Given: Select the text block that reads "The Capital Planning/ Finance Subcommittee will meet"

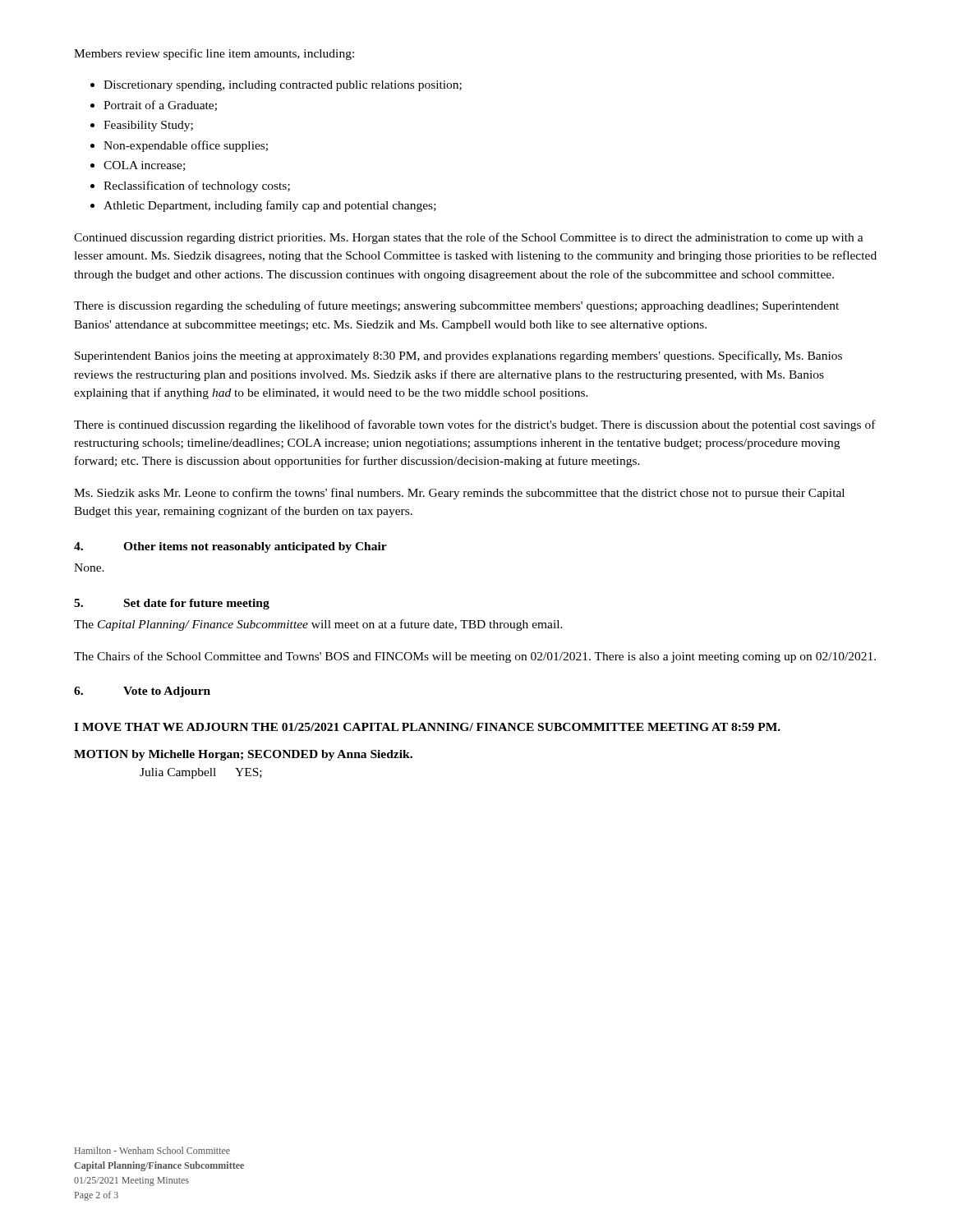Looking at the screenshot, I should (x=319, y=624).
